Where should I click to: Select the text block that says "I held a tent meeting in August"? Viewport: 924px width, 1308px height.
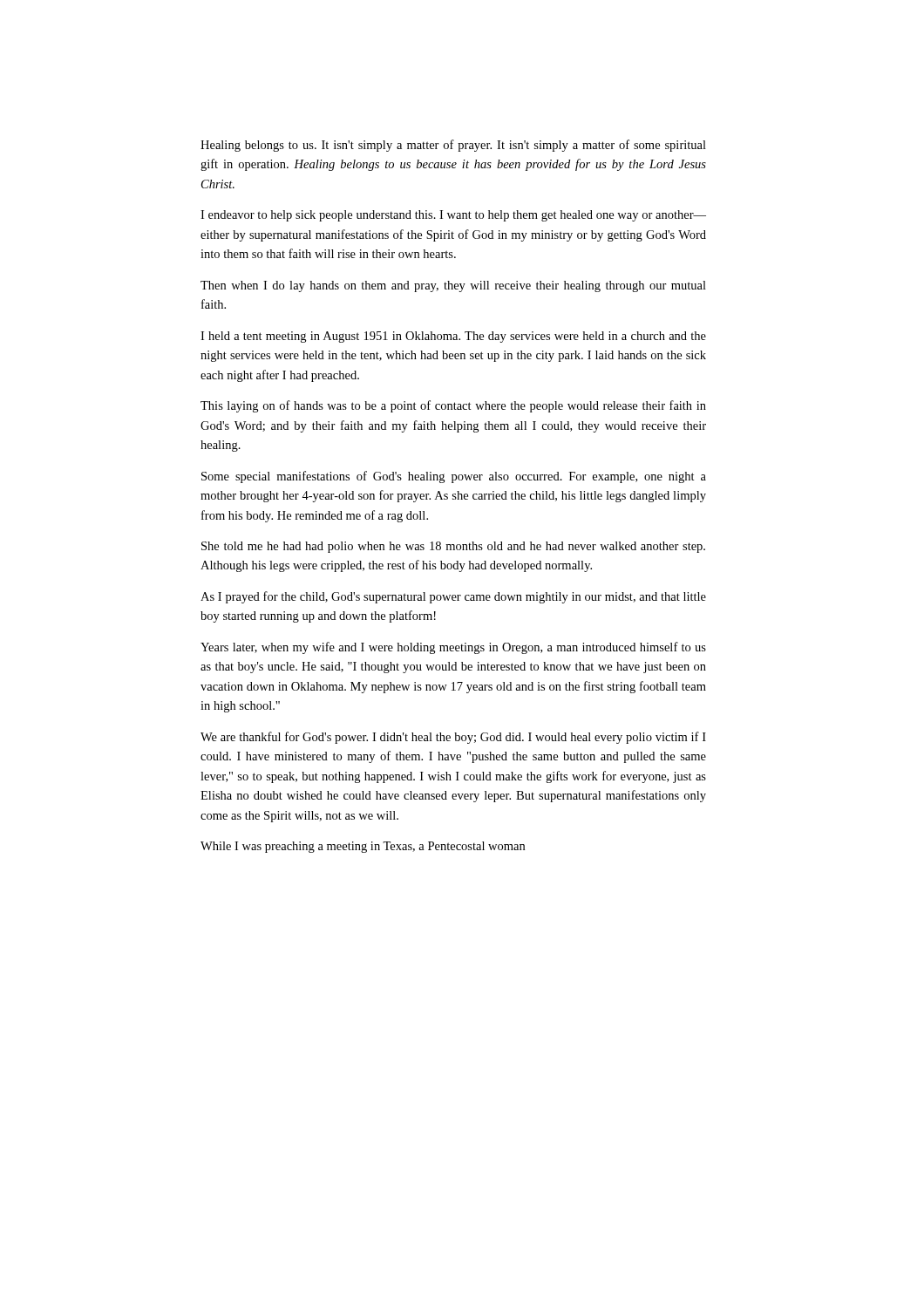453,355
